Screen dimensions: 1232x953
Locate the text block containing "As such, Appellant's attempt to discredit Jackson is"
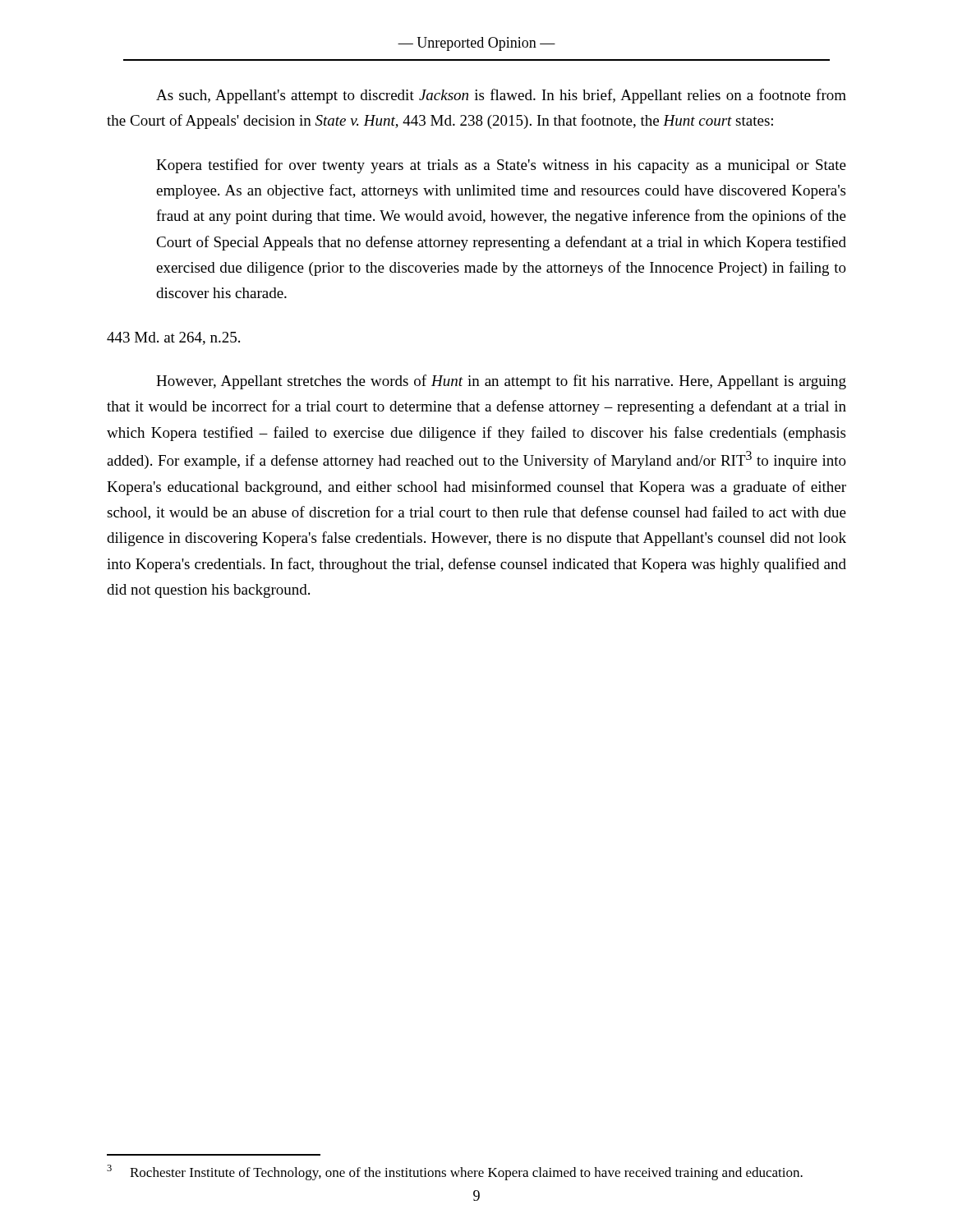tap(476, 108)
